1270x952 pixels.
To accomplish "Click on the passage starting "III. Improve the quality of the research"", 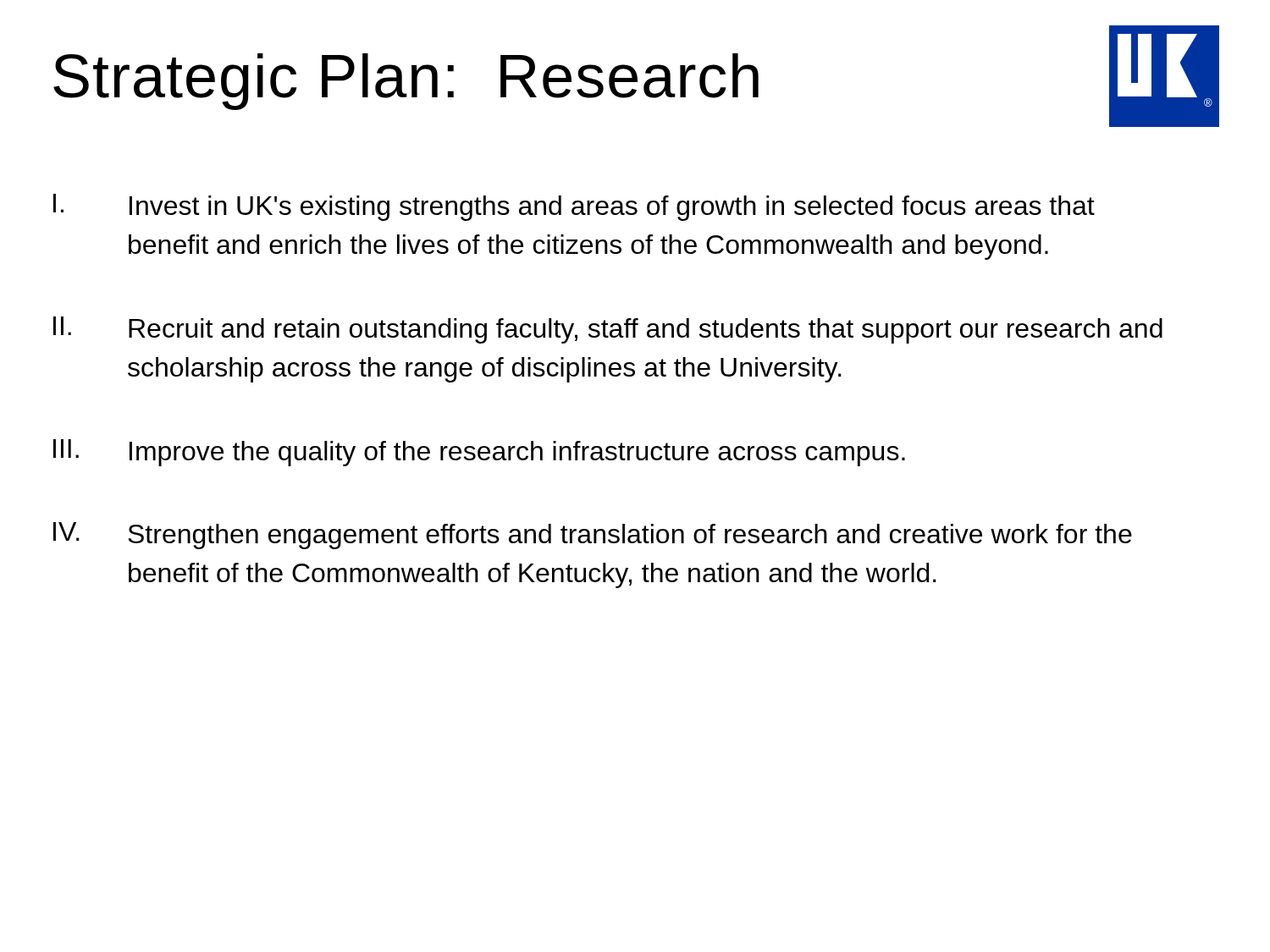I will 479,451.
